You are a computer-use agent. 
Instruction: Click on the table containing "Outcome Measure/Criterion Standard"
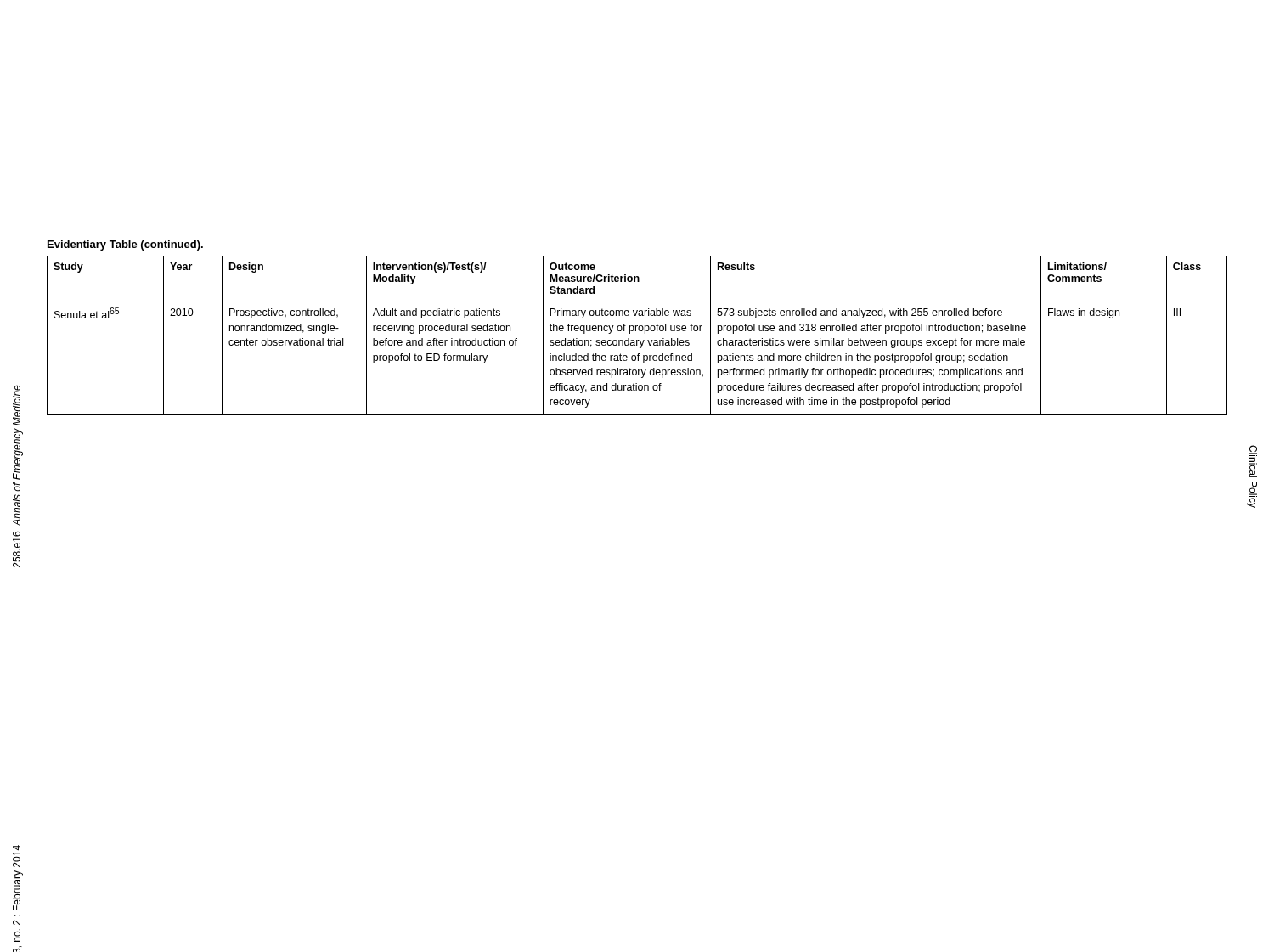(x=637, y=335)
